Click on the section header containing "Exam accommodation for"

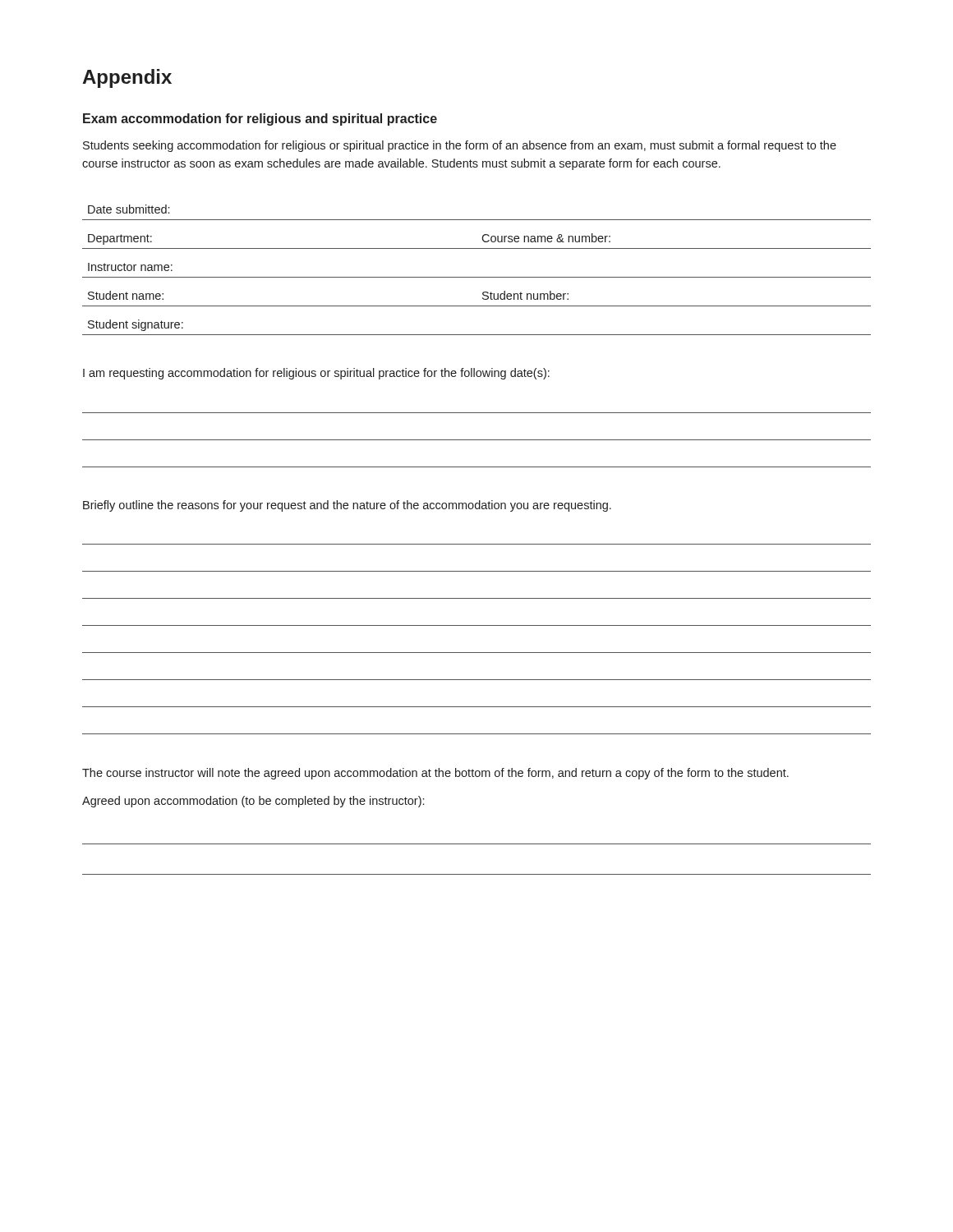click(x=260, y=119)
